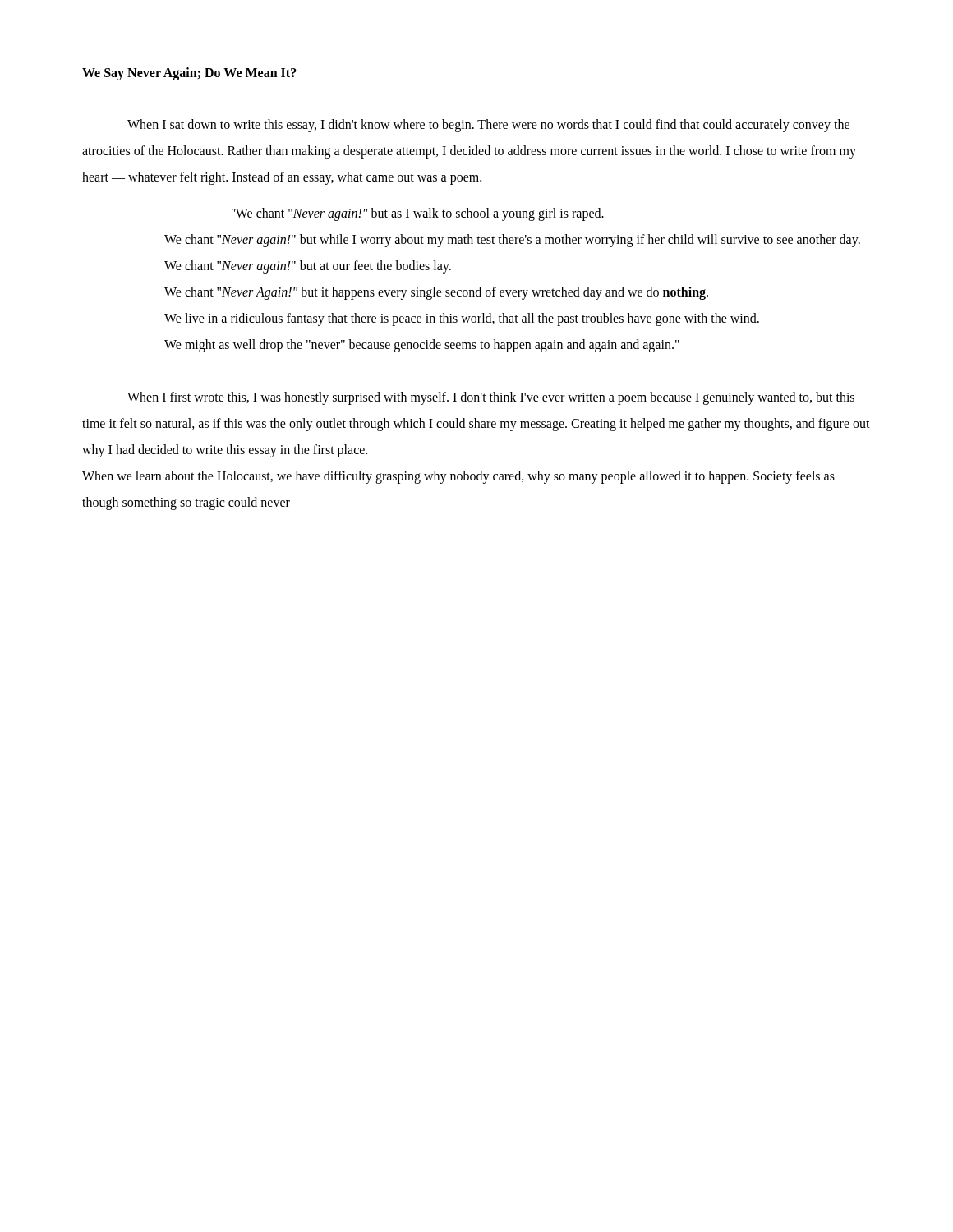Find the title on this page that starts "We Say Never Again; Do"
Viewport: 953px width, 1232px height.
189,73
